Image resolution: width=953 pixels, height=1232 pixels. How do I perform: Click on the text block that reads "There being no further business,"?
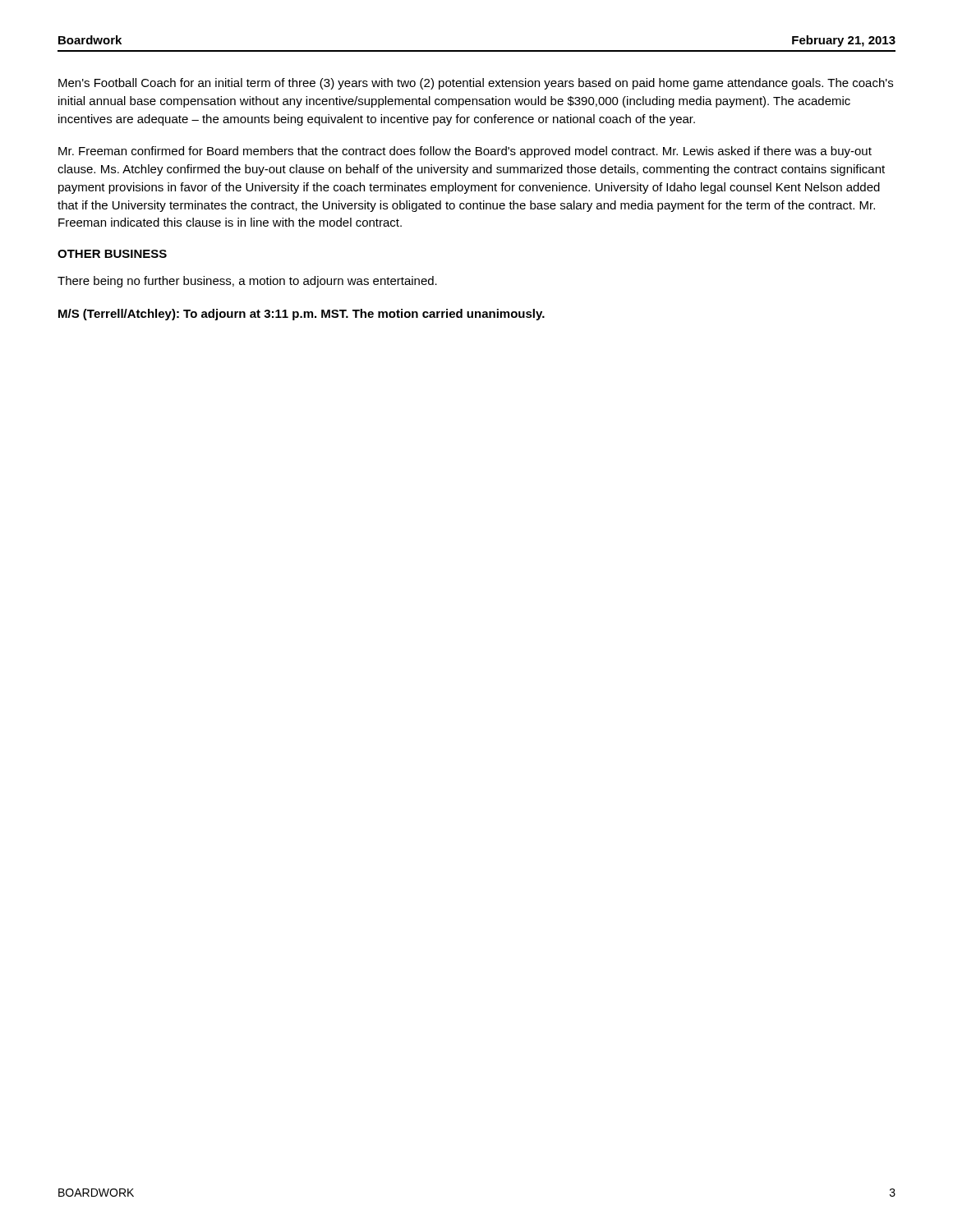248,280
